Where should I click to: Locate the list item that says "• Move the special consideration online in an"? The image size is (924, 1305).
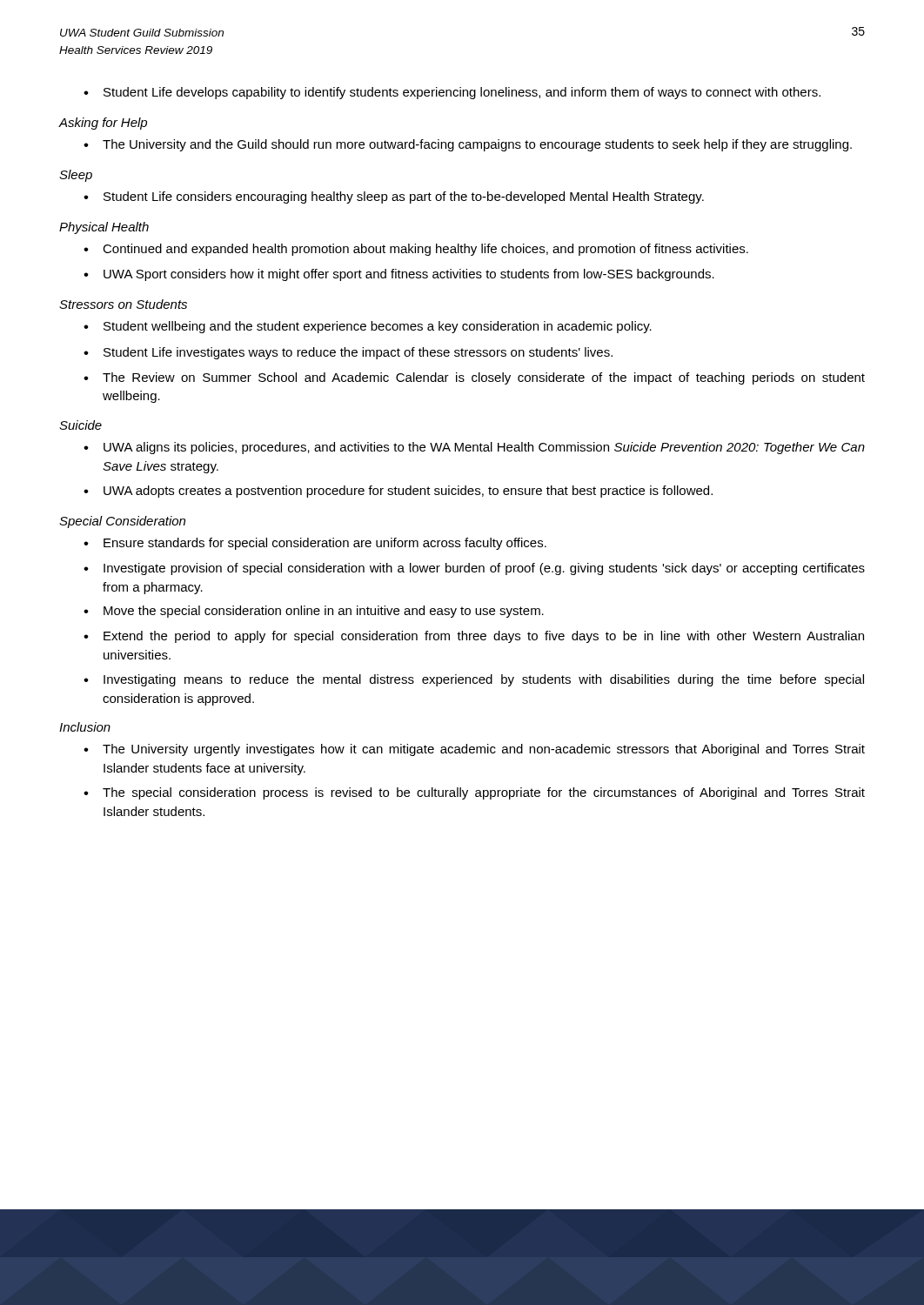point(474,612)
